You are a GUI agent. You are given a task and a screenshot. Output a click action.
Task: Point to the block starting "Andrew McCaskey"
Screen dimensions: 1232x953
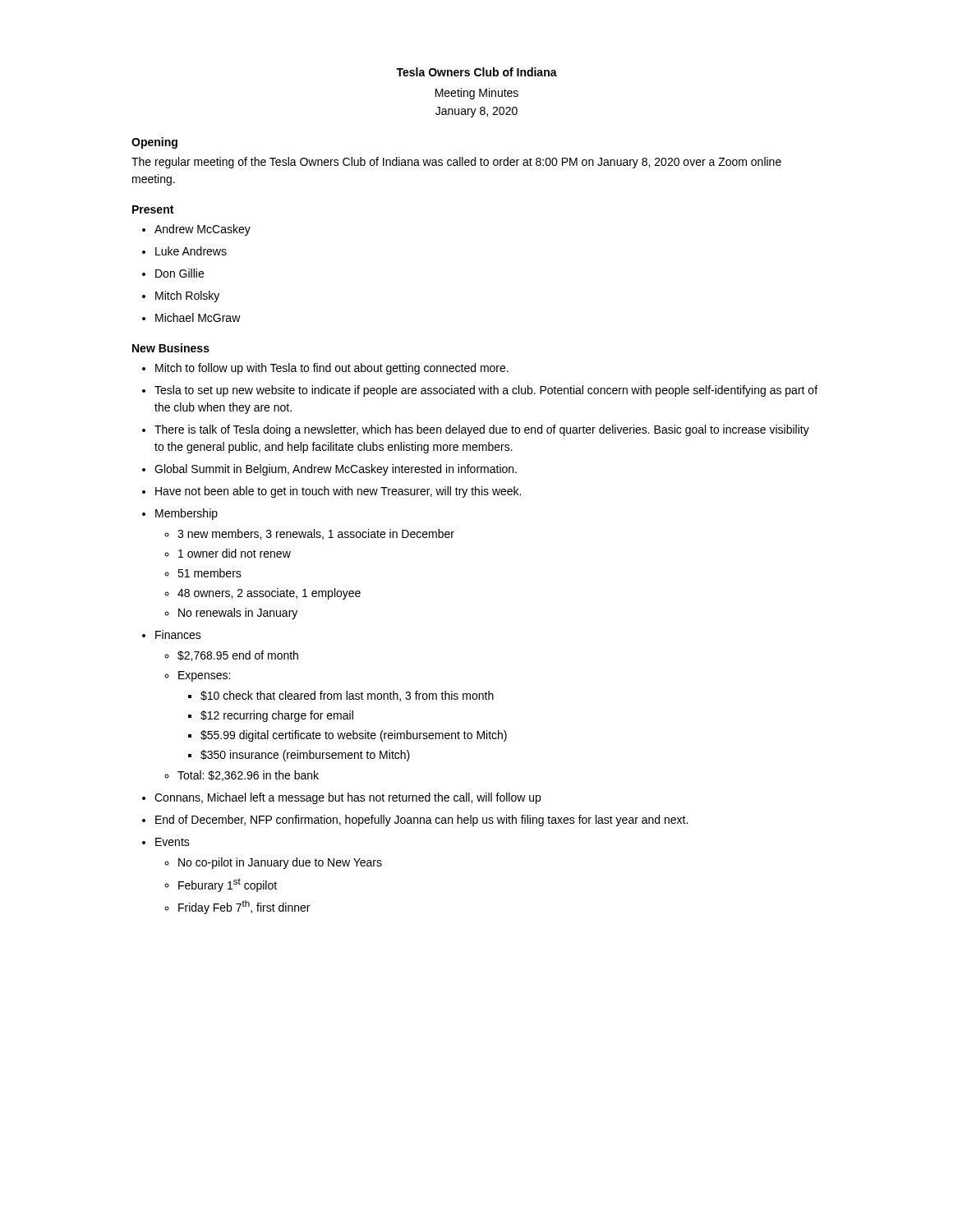202,229
